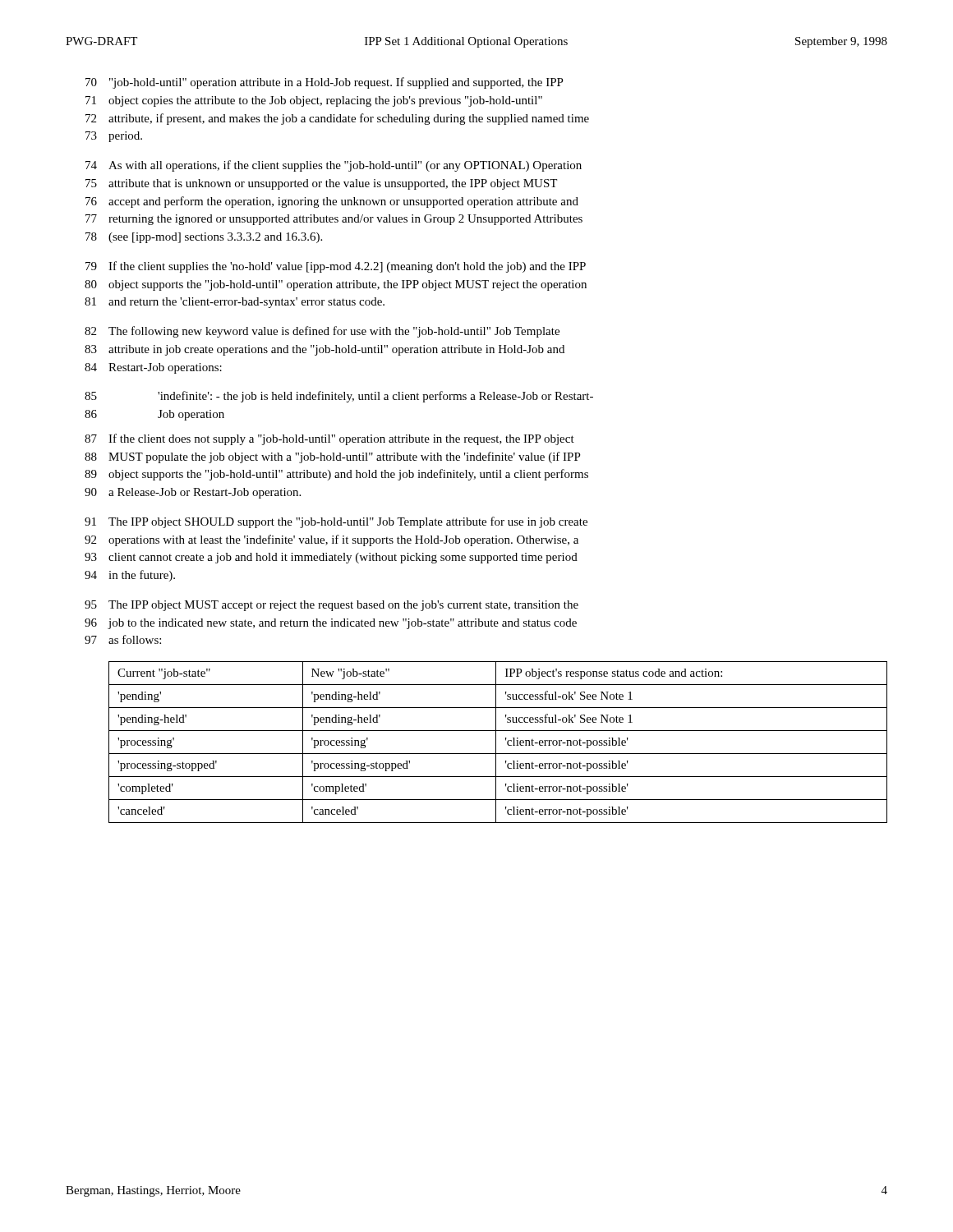Screen dimensions: 1232x953
Task: Click the passage that begins "79 80 81 If the"
Action: [476, 285]
